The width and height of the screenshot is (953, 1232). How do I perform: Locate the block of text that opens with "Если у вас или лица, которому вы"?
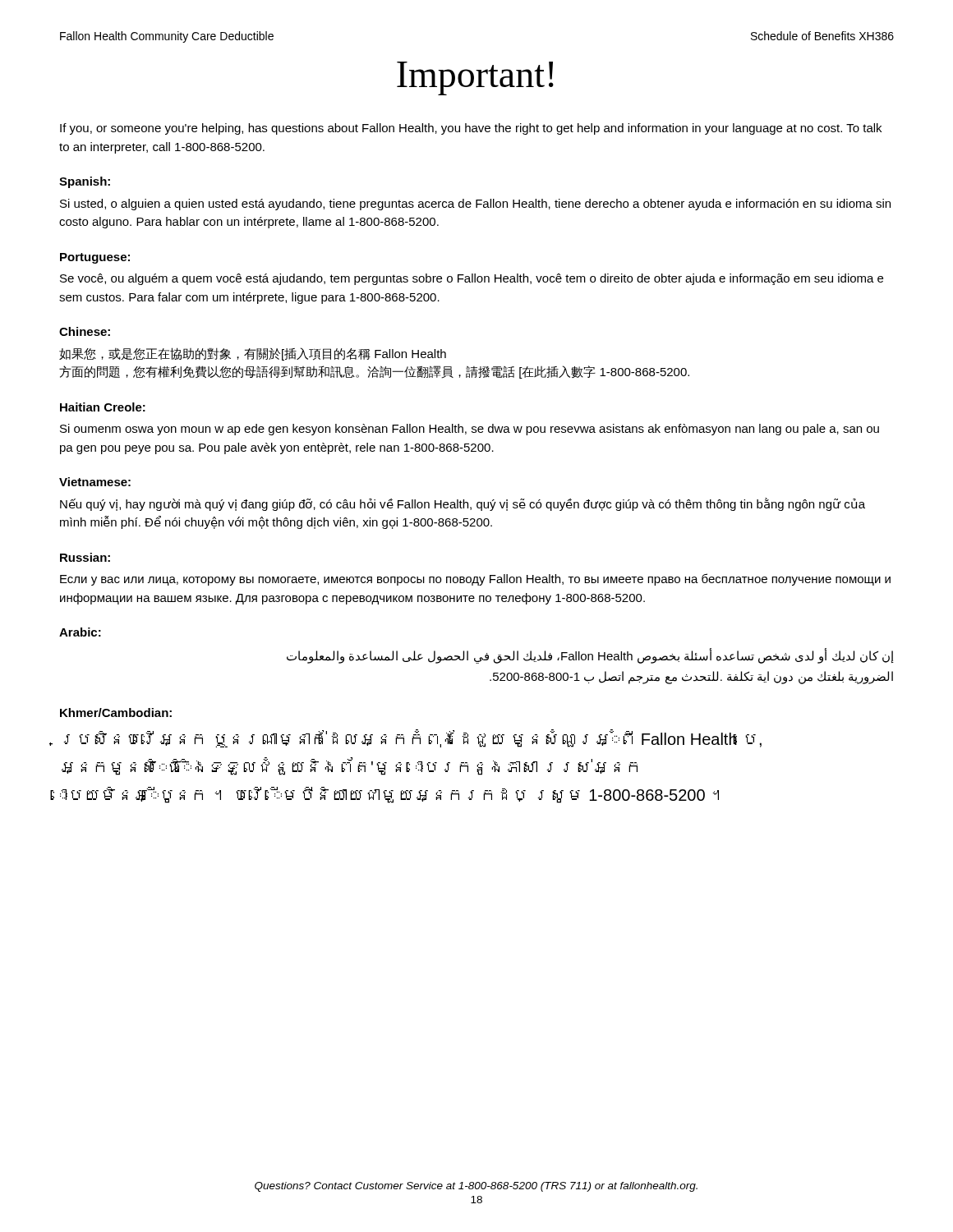475,588
